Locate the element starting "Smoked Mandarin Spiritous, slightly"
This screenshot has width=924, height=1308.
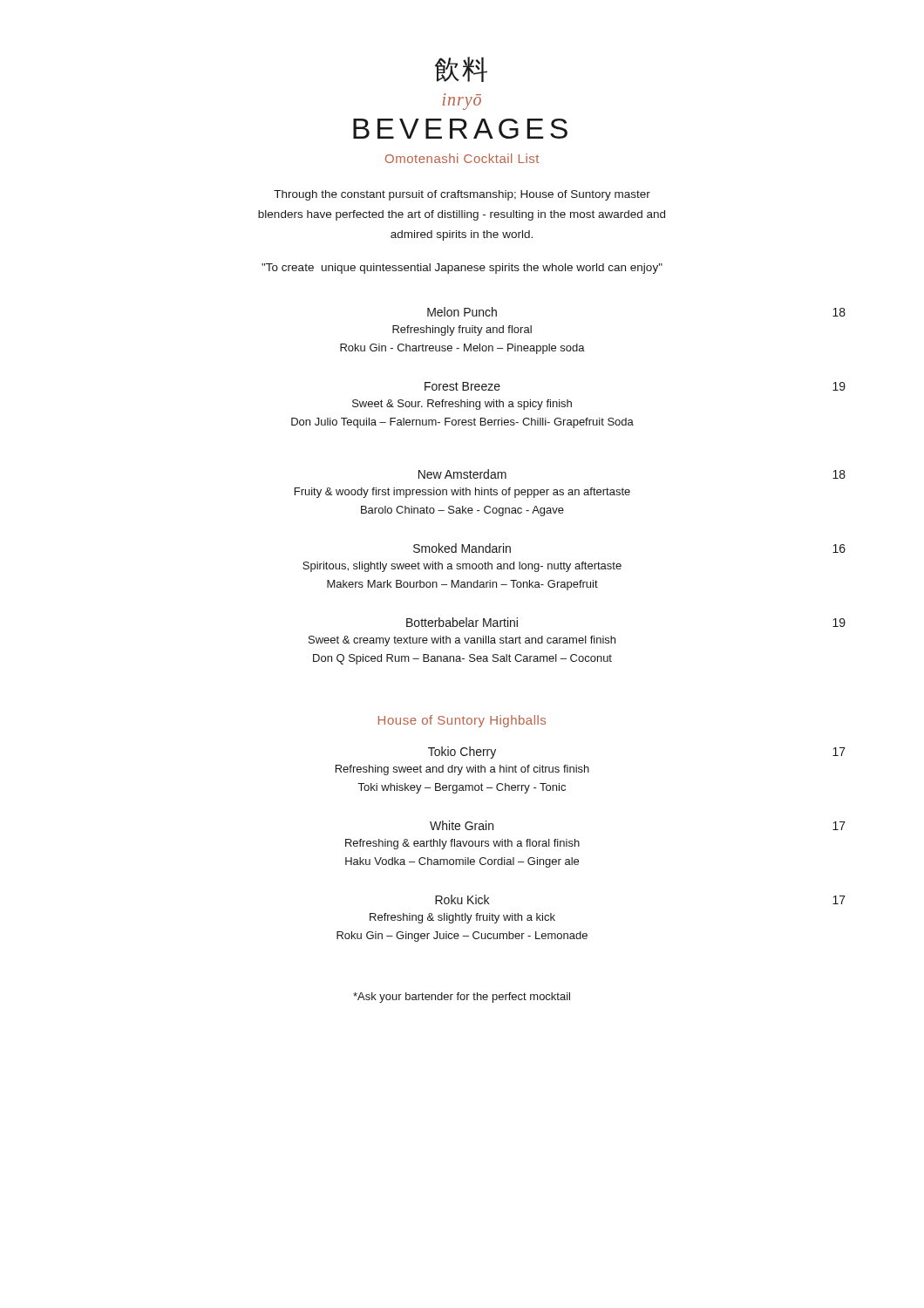coord(462,567)
